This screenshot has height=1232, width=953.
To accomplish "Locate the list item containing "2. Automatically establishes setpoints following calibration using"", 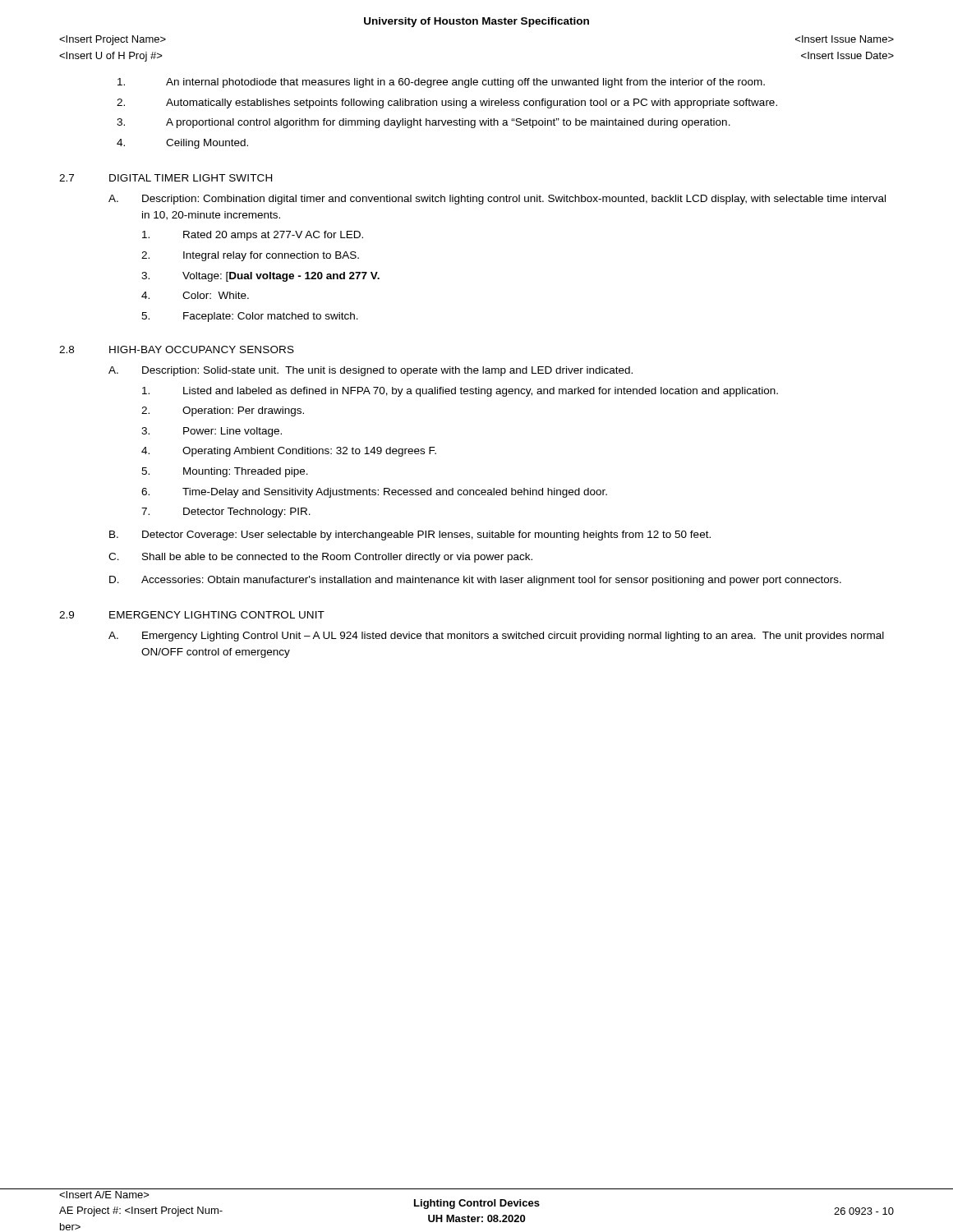I will click(501, 102).
